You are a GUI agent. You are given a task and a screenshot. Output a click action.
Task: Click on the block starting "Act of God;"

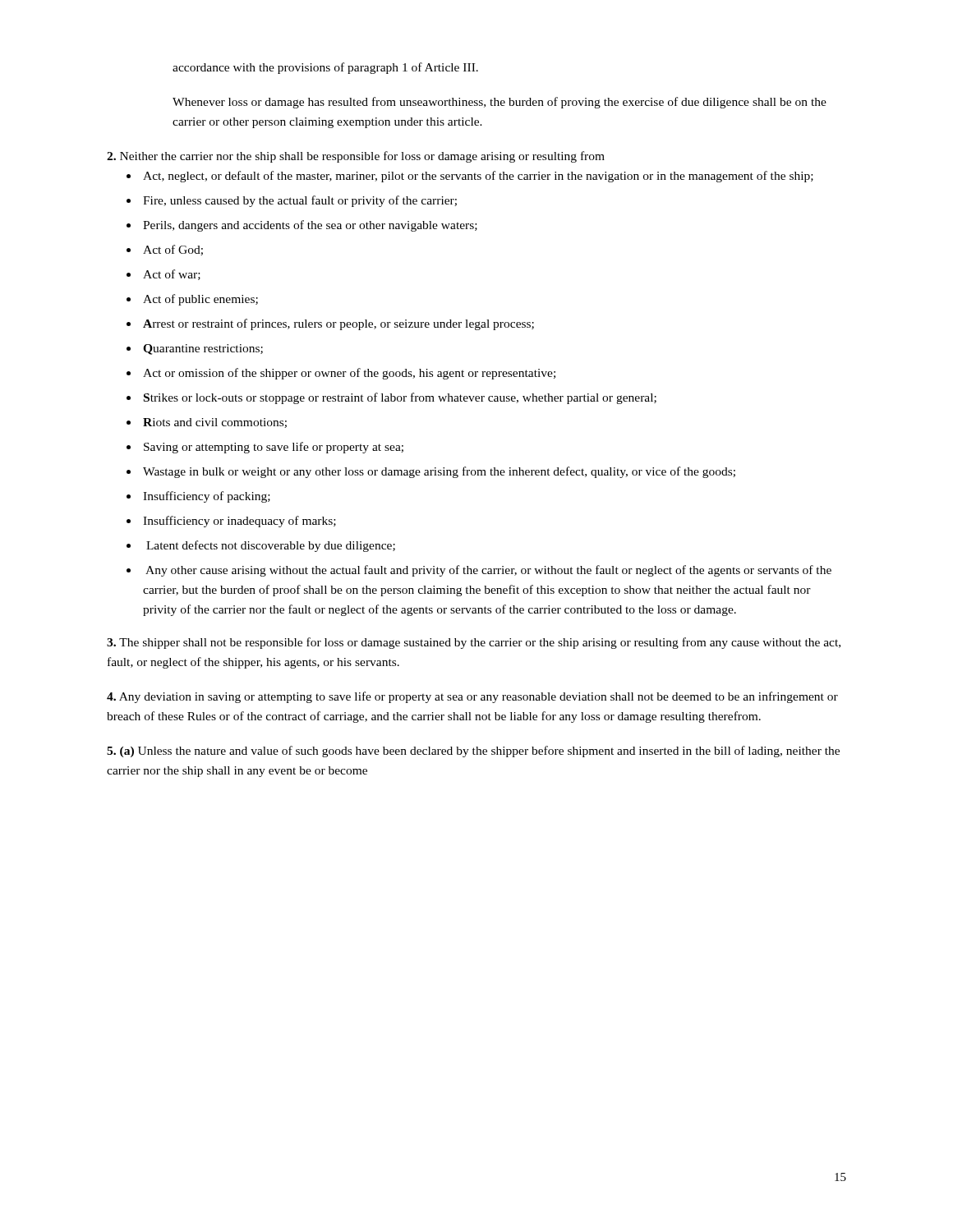tap(173, 249)
